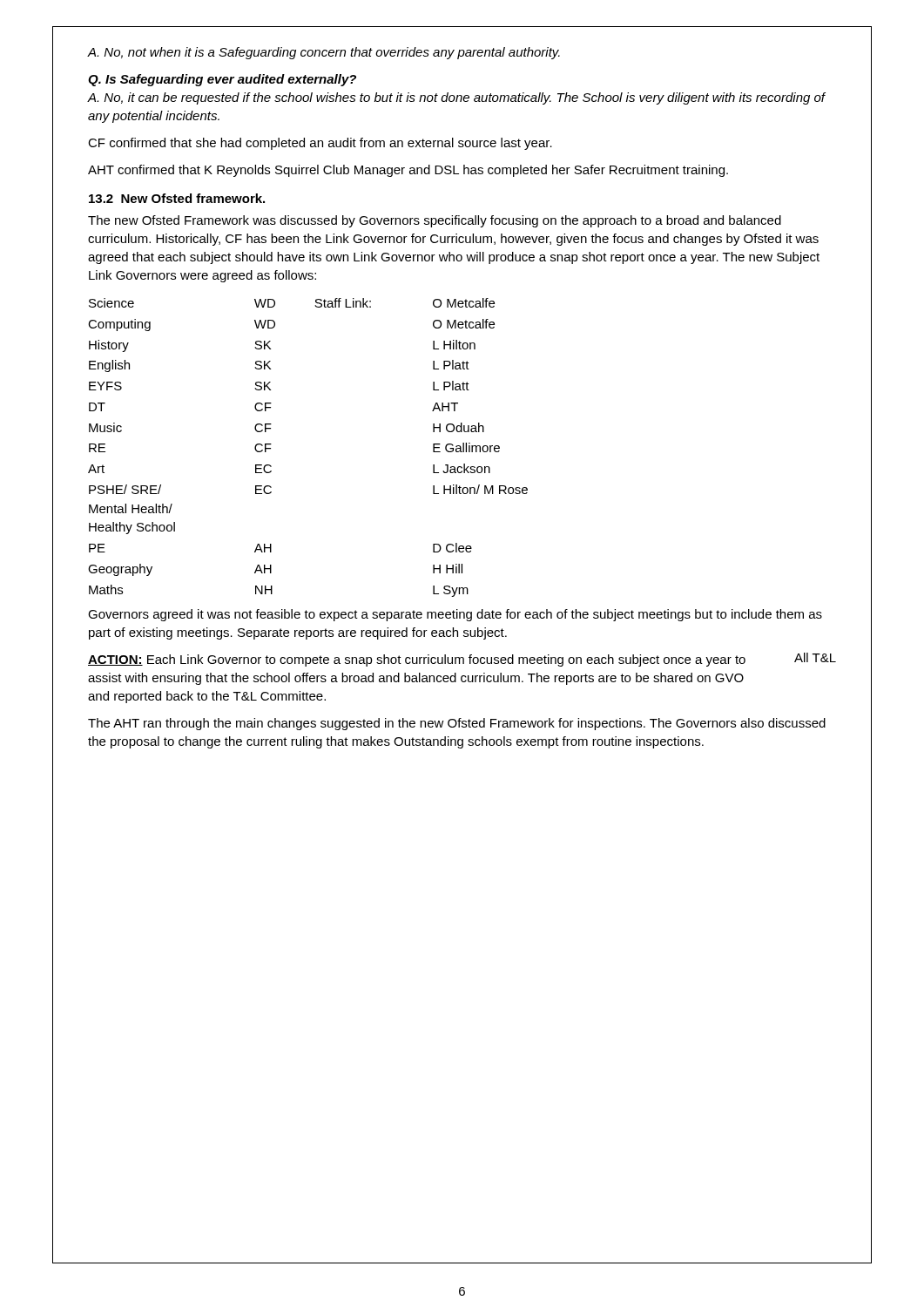The image size is (924, 1307).
Task: Find the region starting "Governors agreed it was"
Action: click(x=455, y=623)
